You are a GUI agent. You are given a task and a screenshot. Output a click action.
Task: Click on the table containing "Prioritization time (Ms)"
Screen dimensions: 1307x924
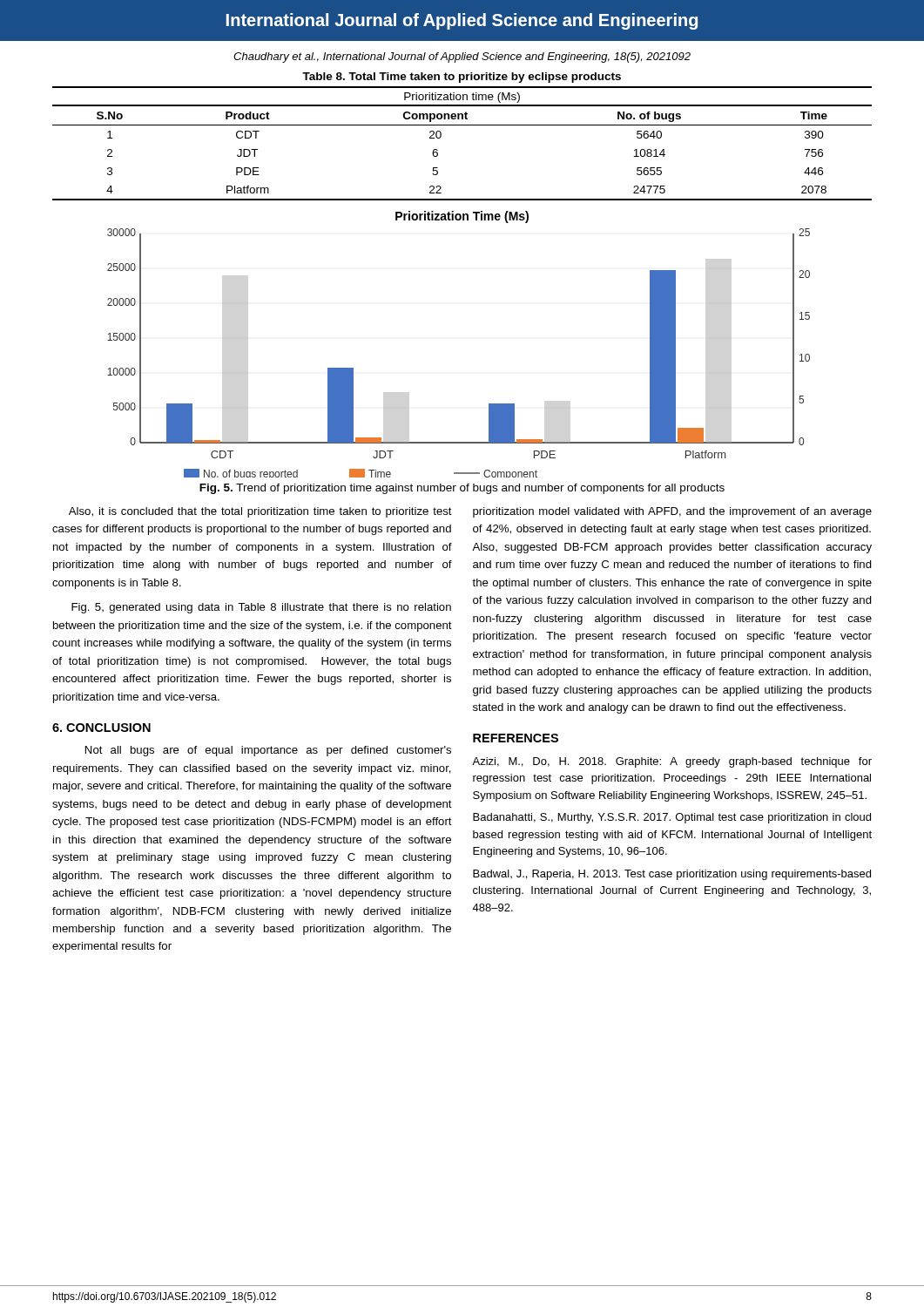[x=462, y=143]
